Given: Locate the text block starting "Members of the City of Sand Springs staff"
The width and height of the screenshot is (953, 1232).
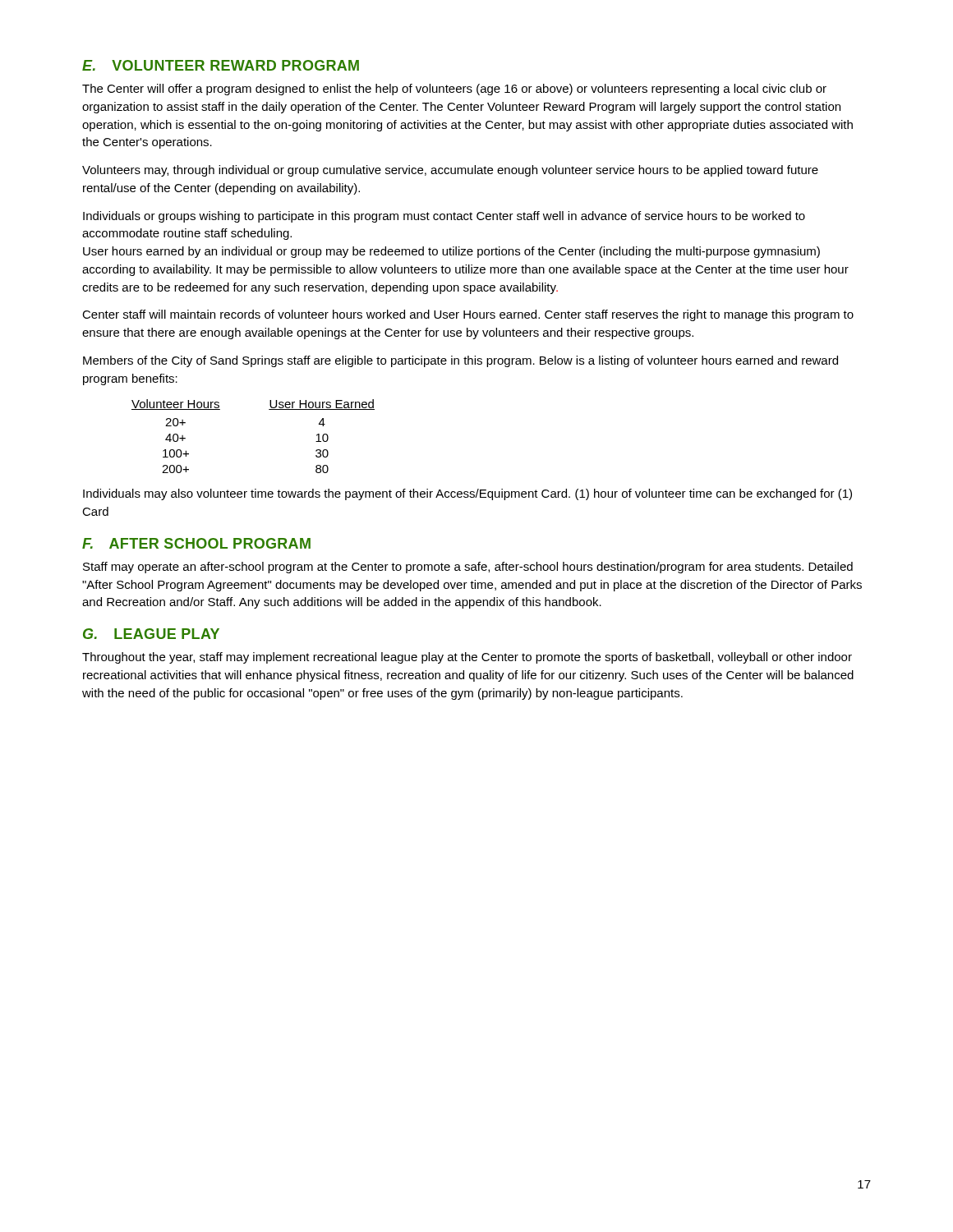Looking at the screenshot, I should click(476, 369).
